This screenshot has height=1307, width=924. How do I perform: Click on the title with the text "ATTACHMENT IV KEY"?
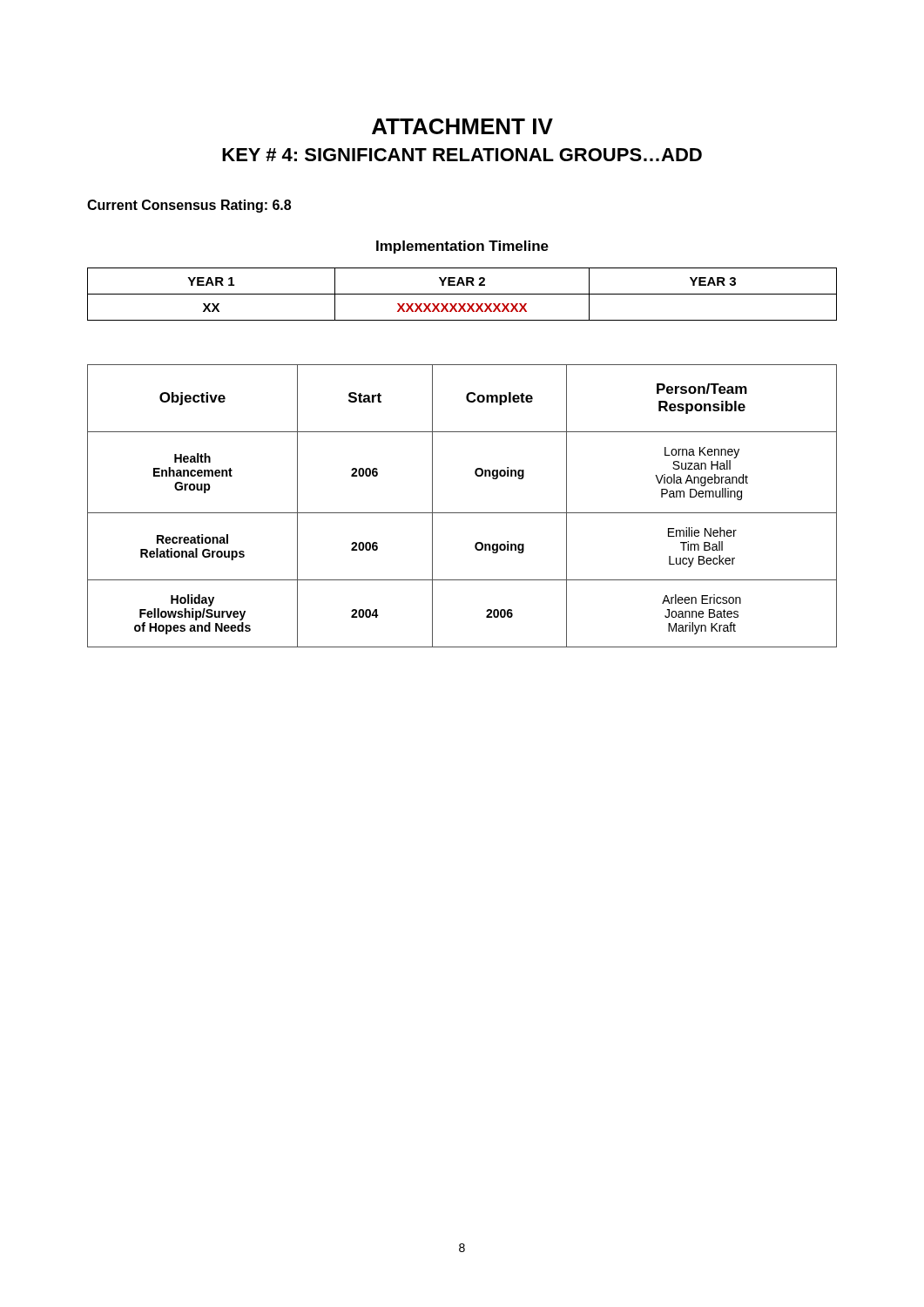pyautogui.click(x=462, y=140)
